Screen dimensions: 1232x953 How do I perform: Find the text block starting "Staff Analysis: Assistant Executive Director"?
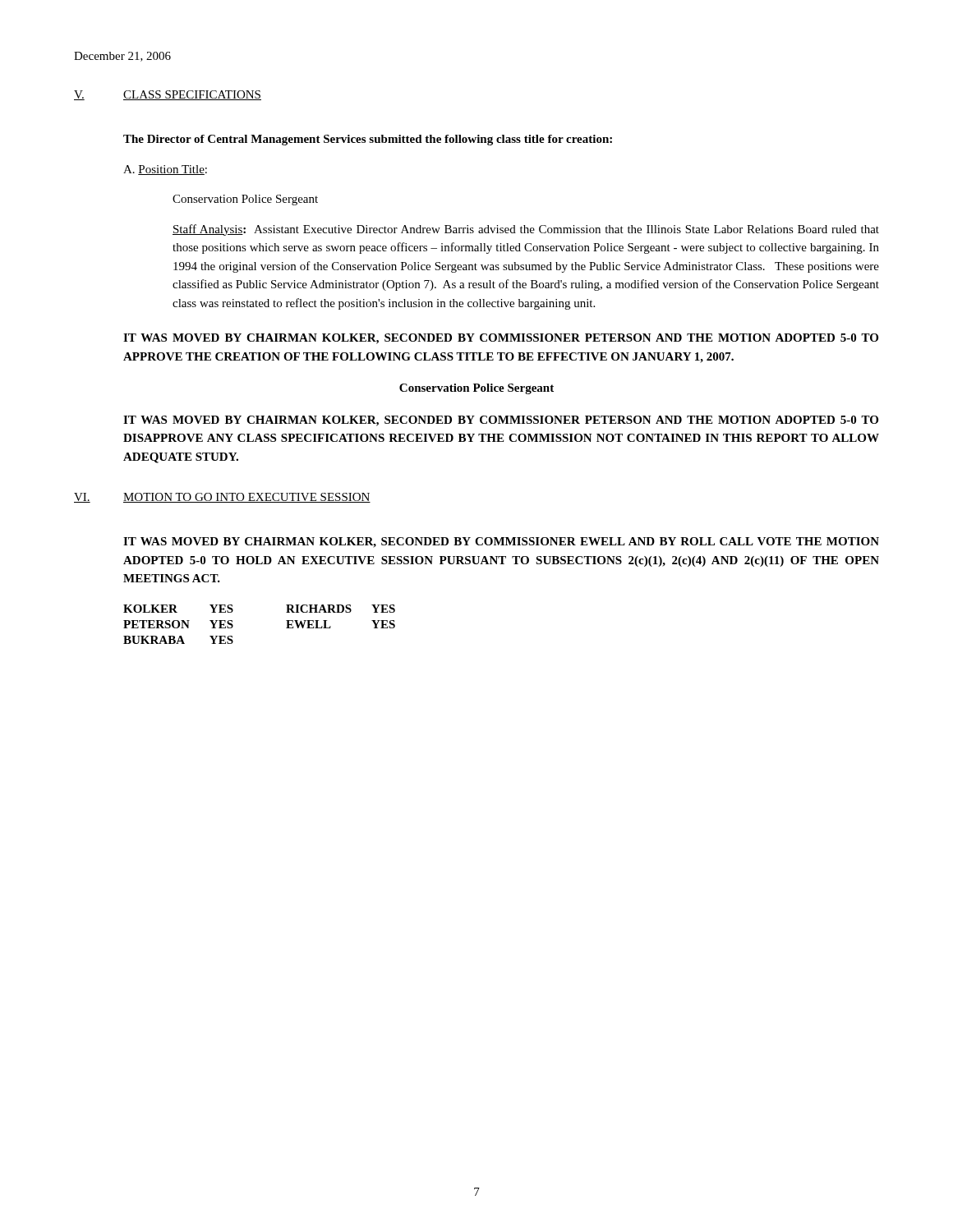pyautogui.click(x=526, y=266)
